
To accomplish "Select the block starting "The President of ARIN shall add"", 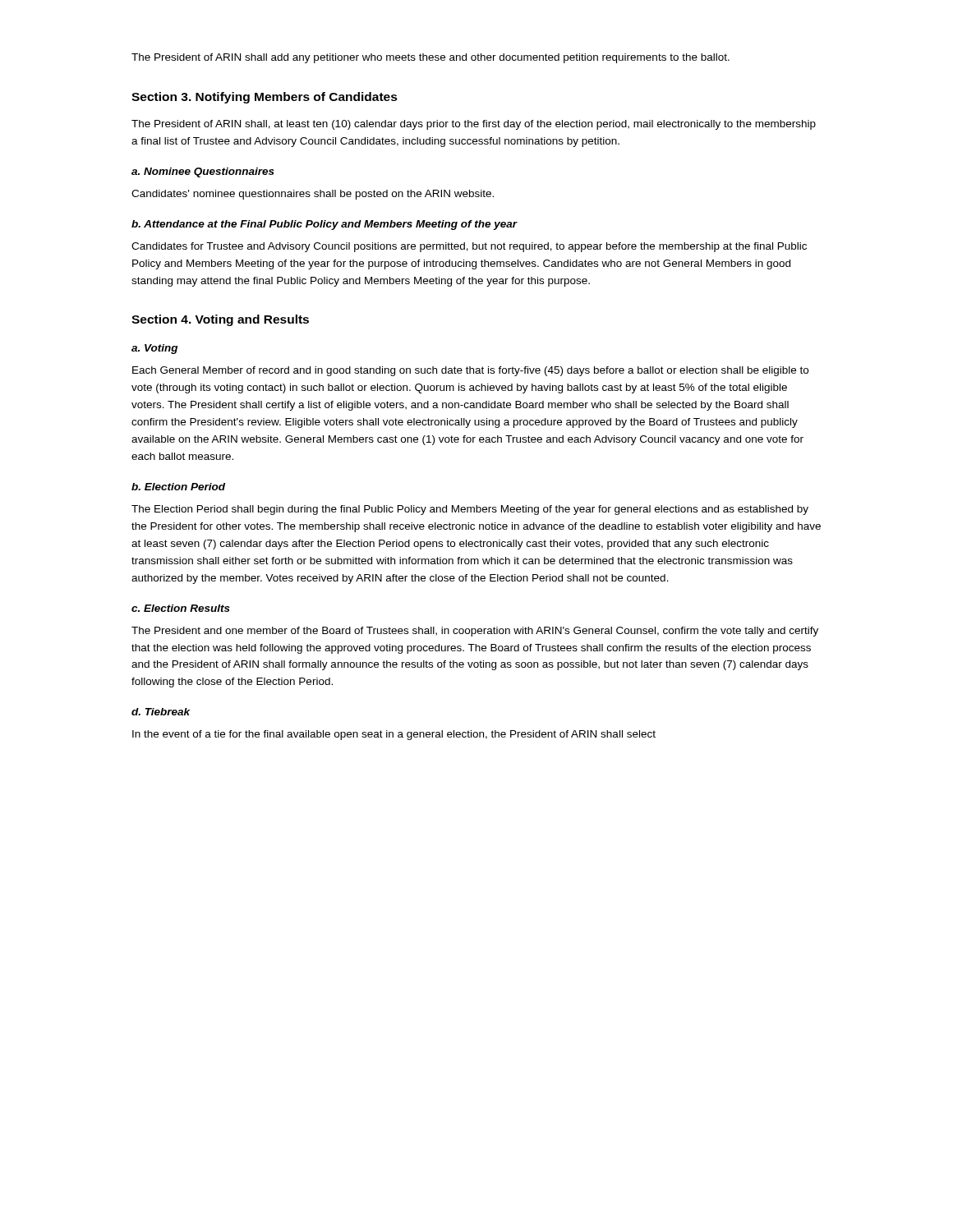I will click(x=431, y=57).
